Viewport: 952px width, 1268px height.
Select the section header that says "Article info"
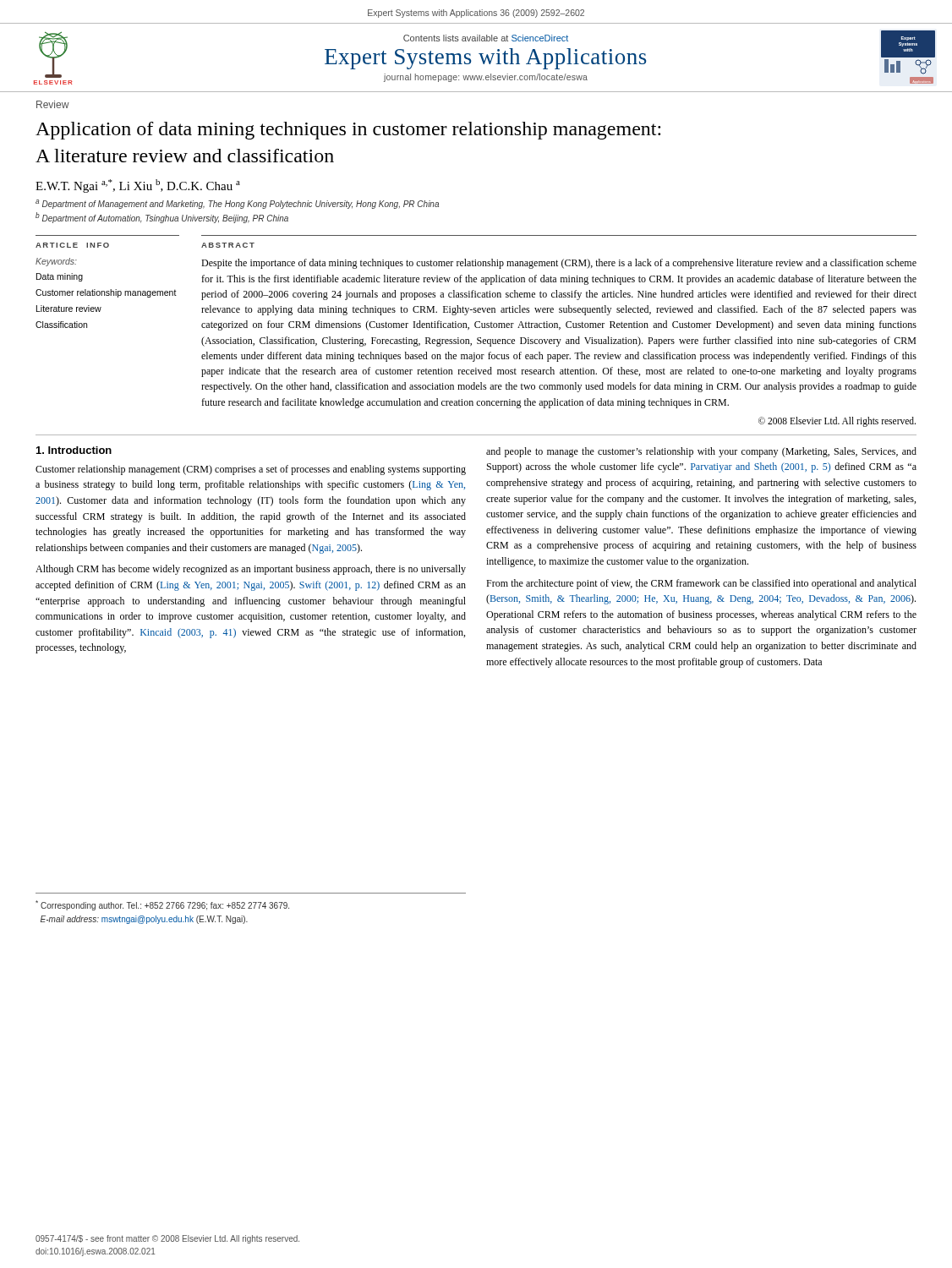(73, 245)
